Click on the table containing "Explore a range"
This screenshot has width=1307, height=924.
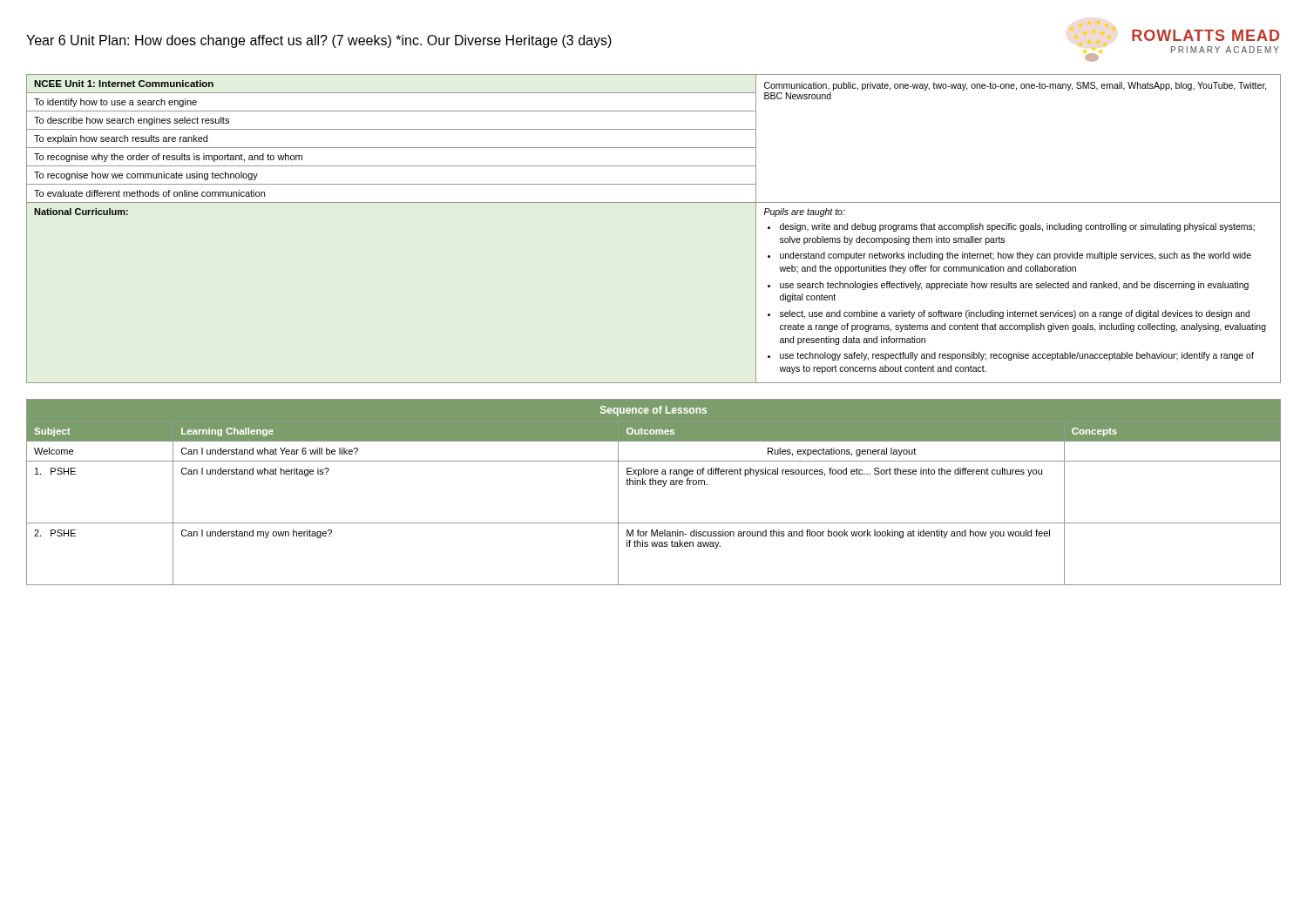click(654, 492)
